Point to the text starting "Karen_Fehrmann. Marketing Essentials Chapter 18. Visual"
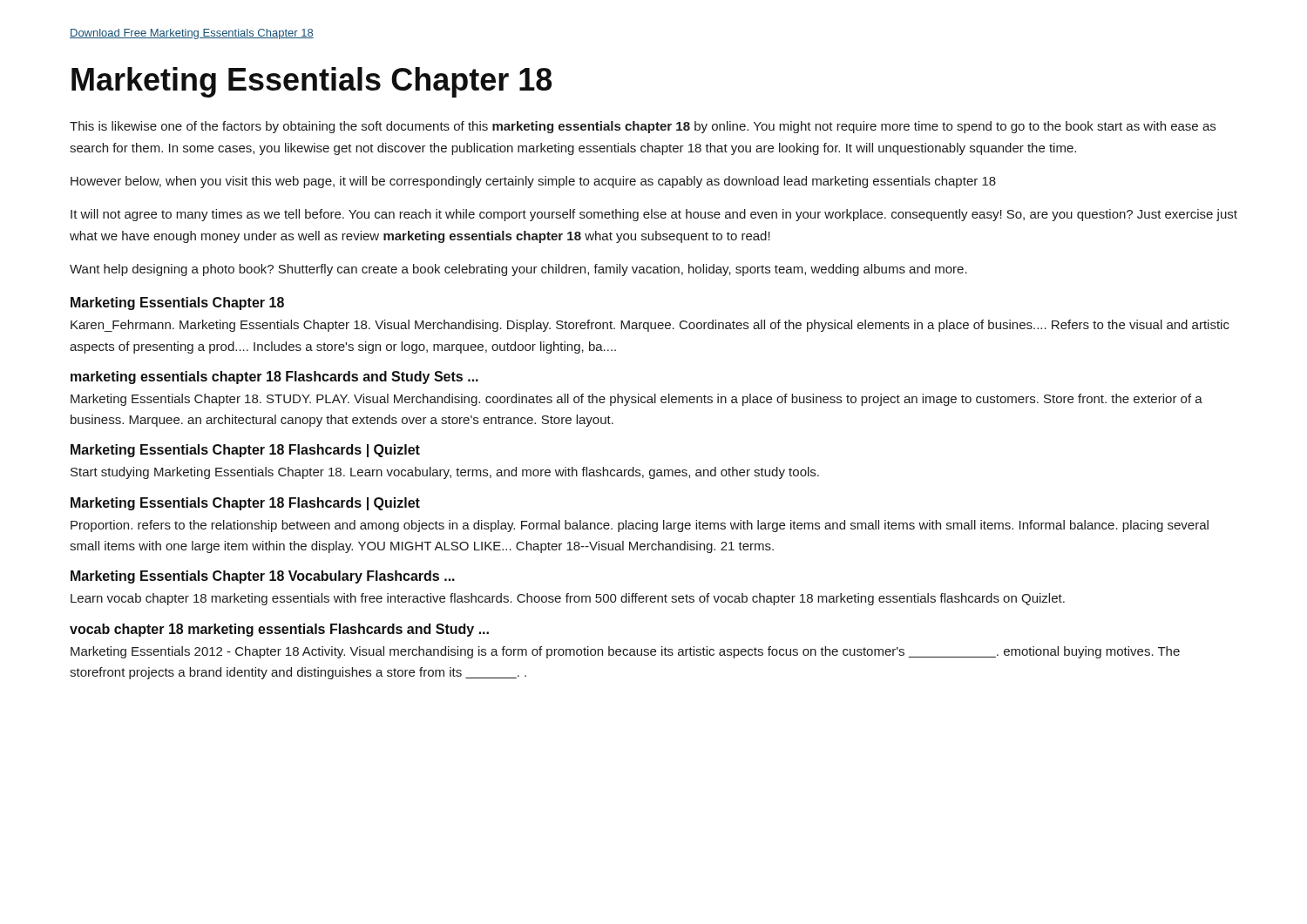 (650, 335)
